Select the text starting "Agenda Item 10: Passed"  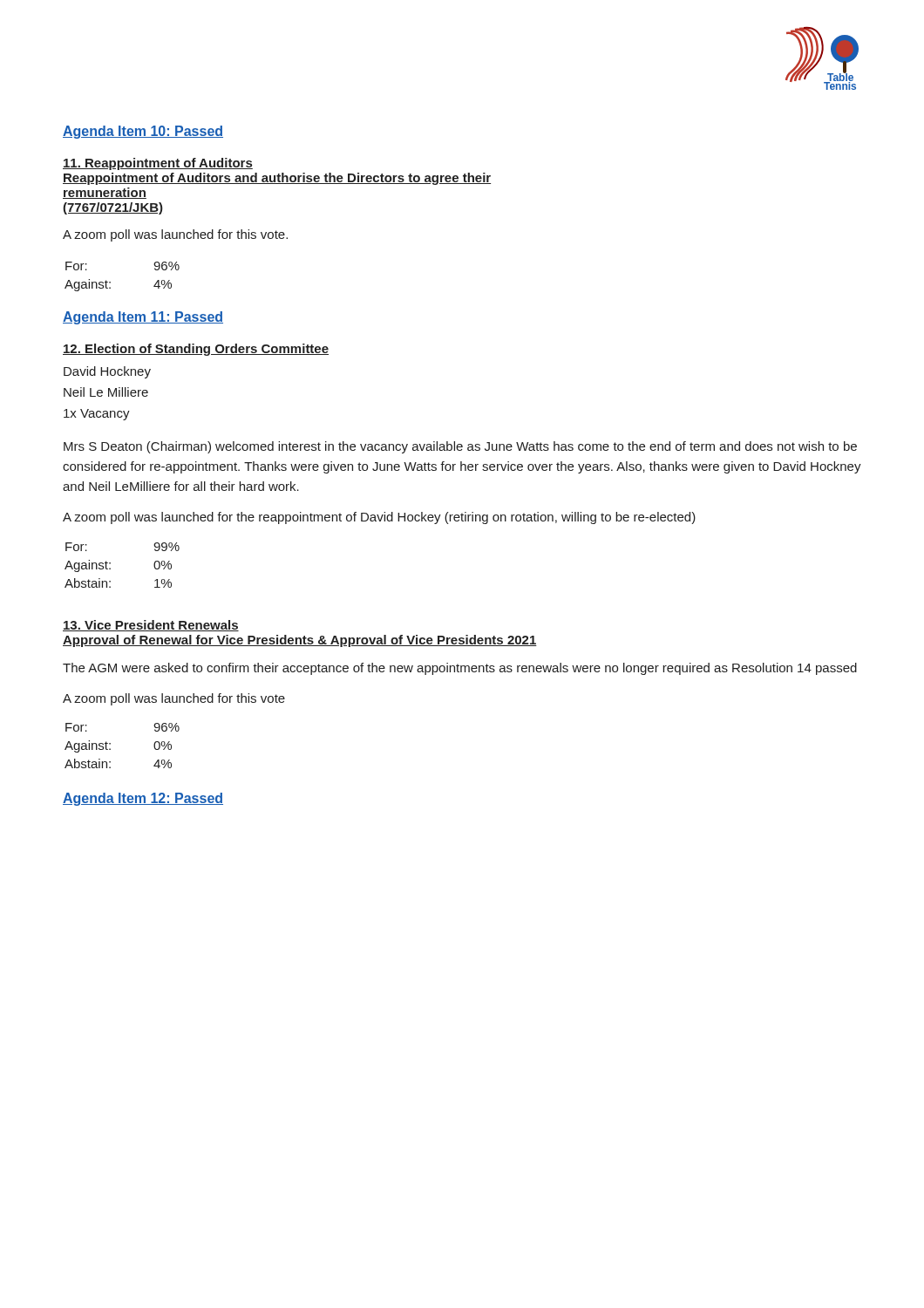[x=143, y=131]
